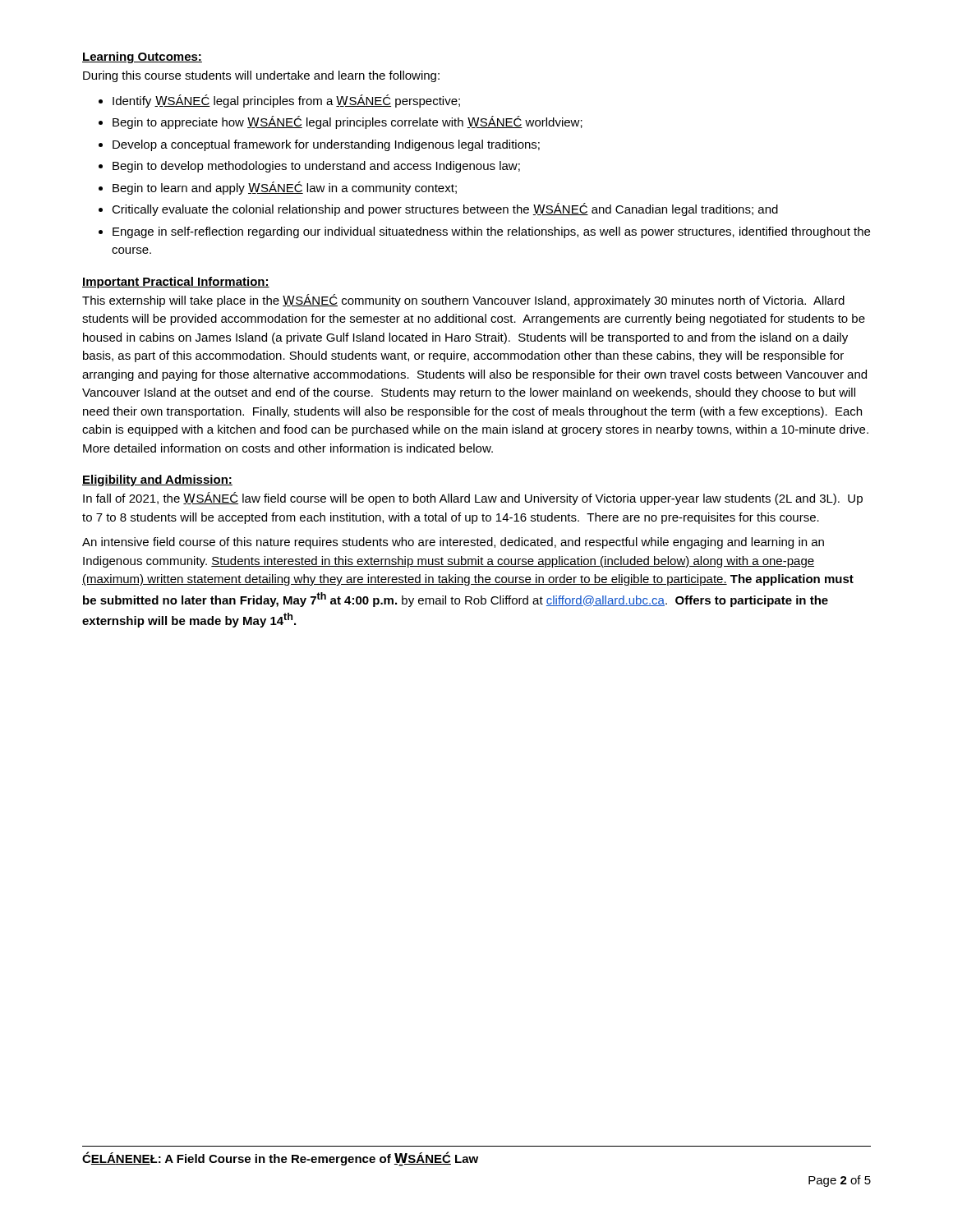The width and height of the screenshot is (953, 1232).
Task: Find the text block starting "Develop a conceptual framework"
Action: pos(326,144)
